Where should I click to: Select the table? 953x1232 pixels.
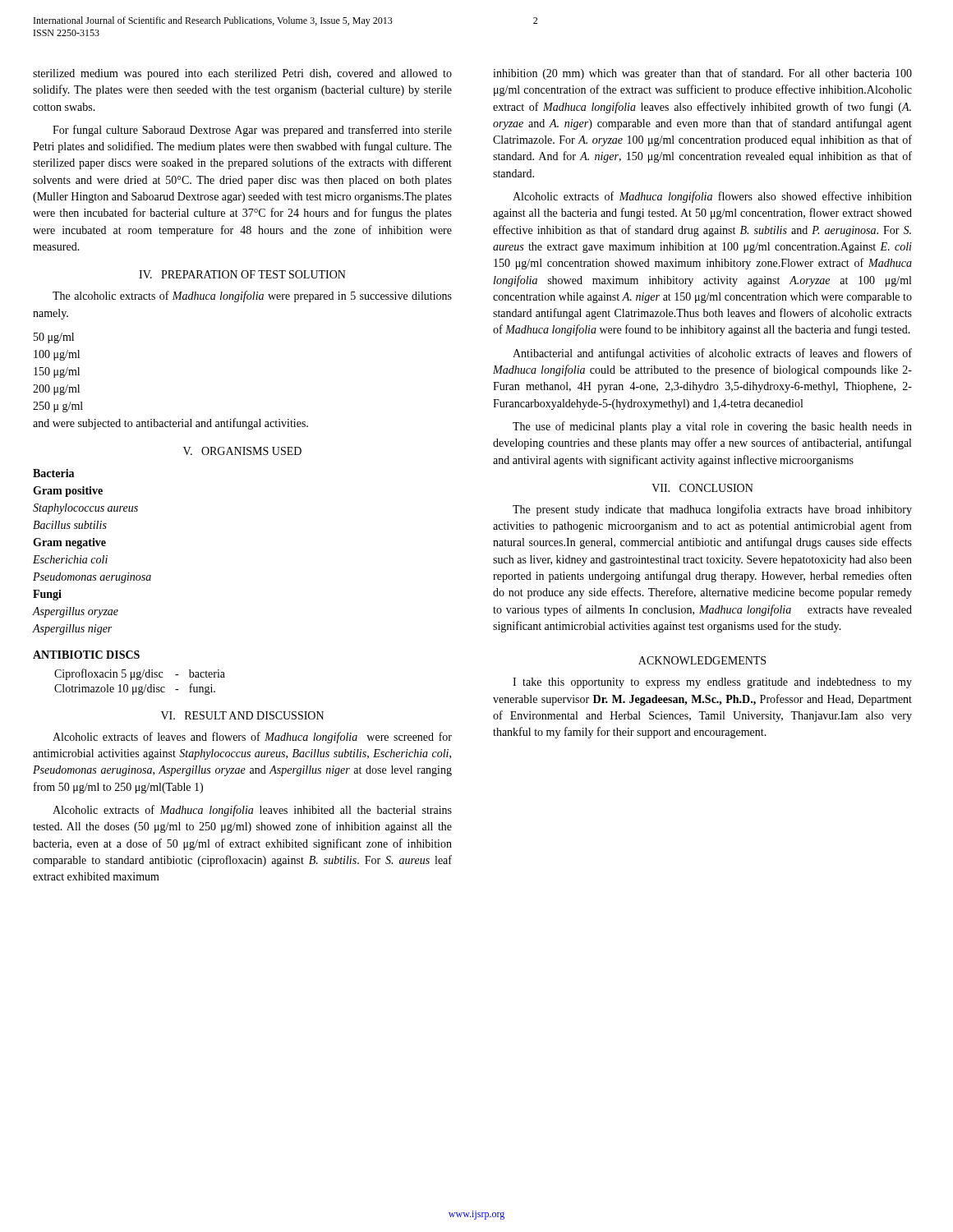(242, 682)
